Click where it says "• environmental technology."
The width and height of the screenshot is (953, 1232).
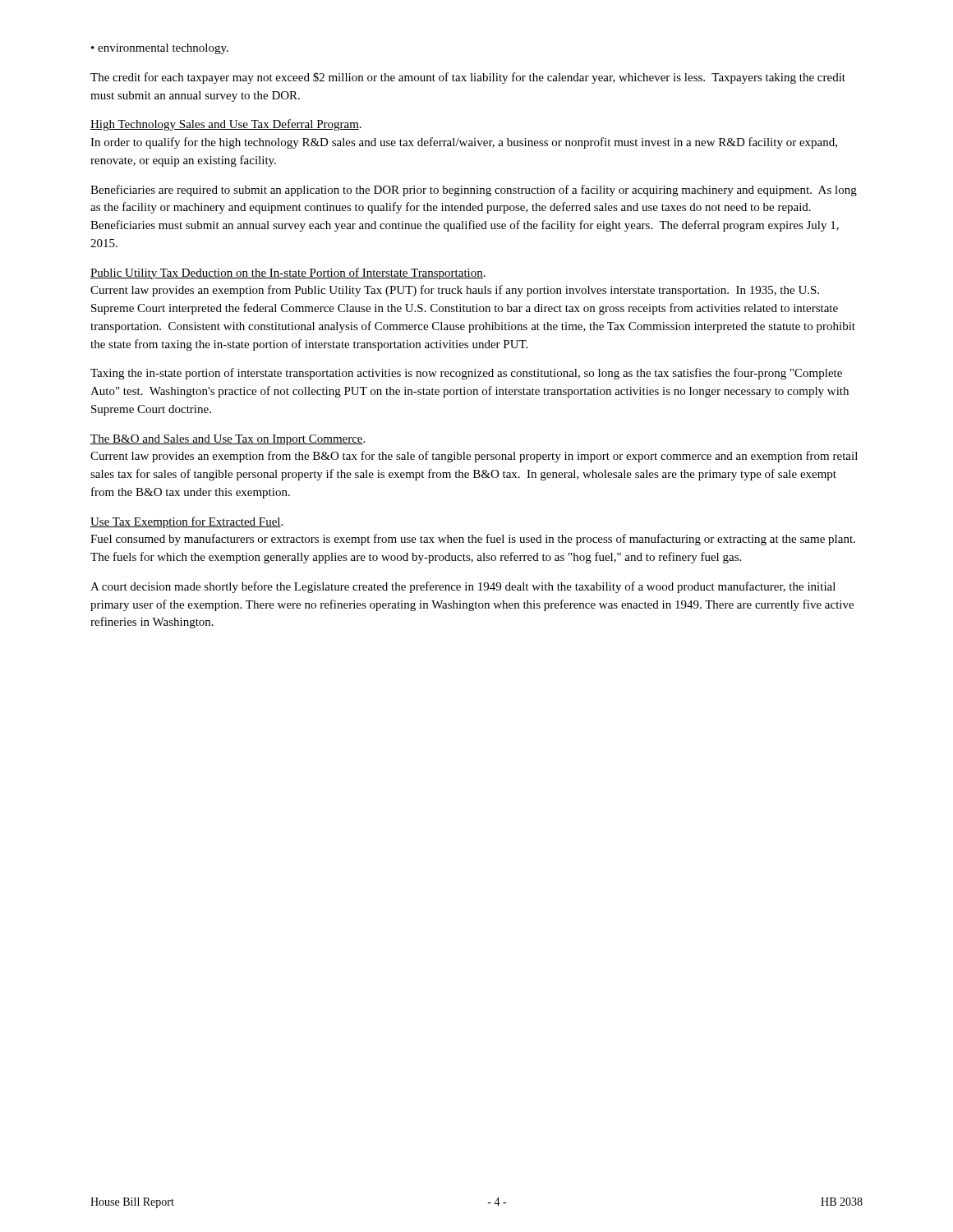(160, 48)
